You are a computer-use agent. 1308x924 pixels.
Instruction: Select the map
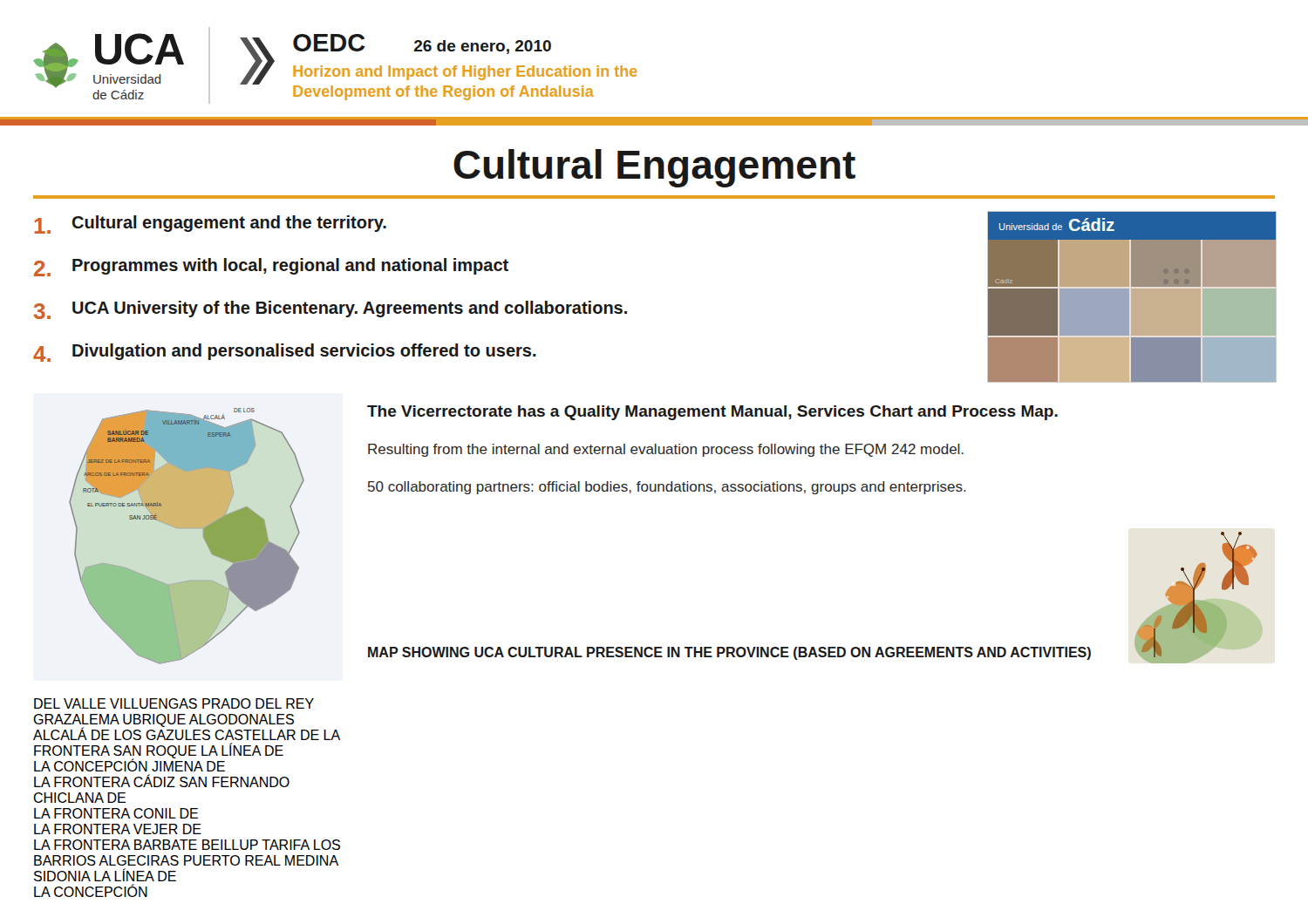(x=188, y=647)
